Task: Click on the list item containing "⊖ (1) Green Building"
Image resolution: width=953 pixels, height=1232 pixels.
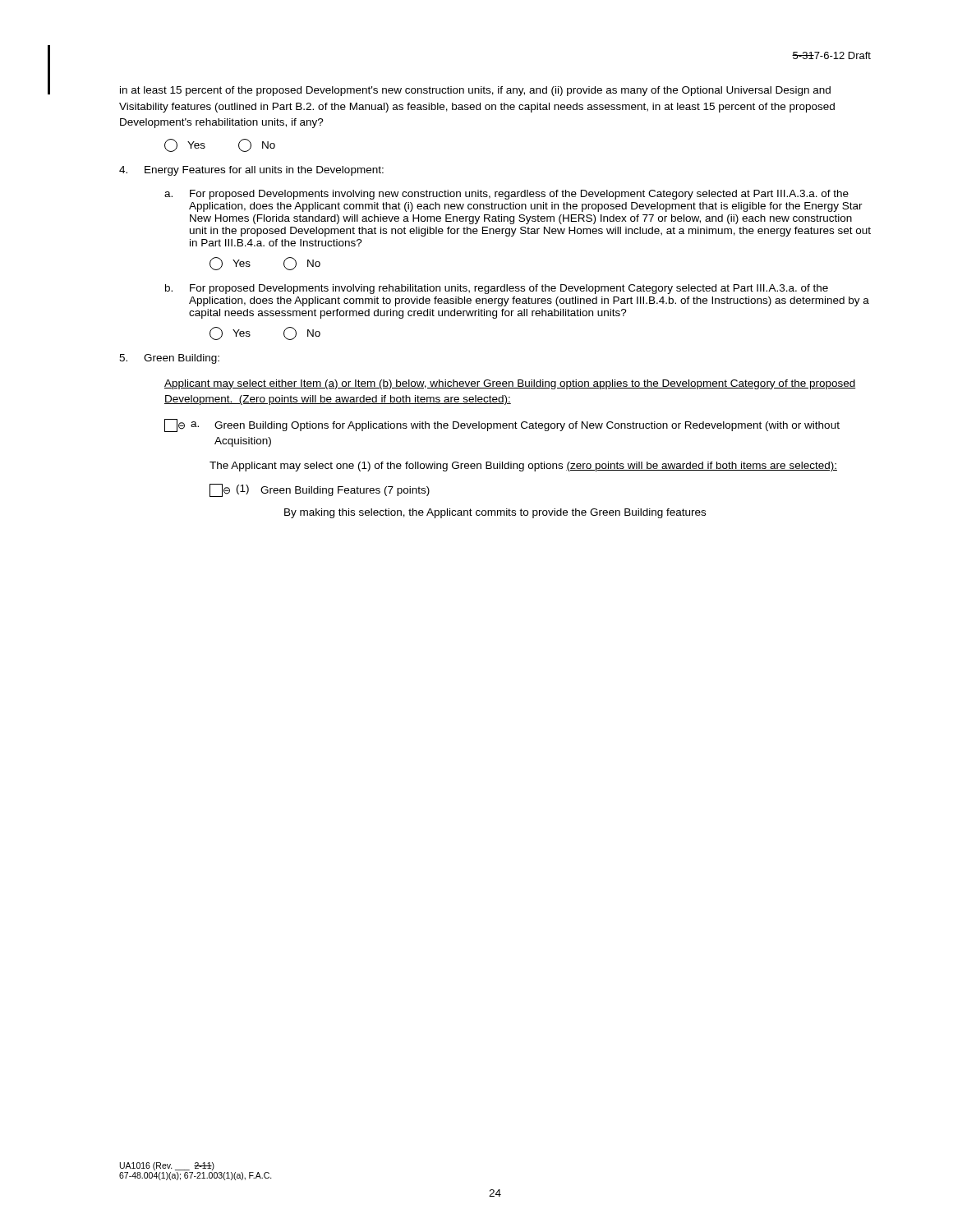Action: coord(320,490)
